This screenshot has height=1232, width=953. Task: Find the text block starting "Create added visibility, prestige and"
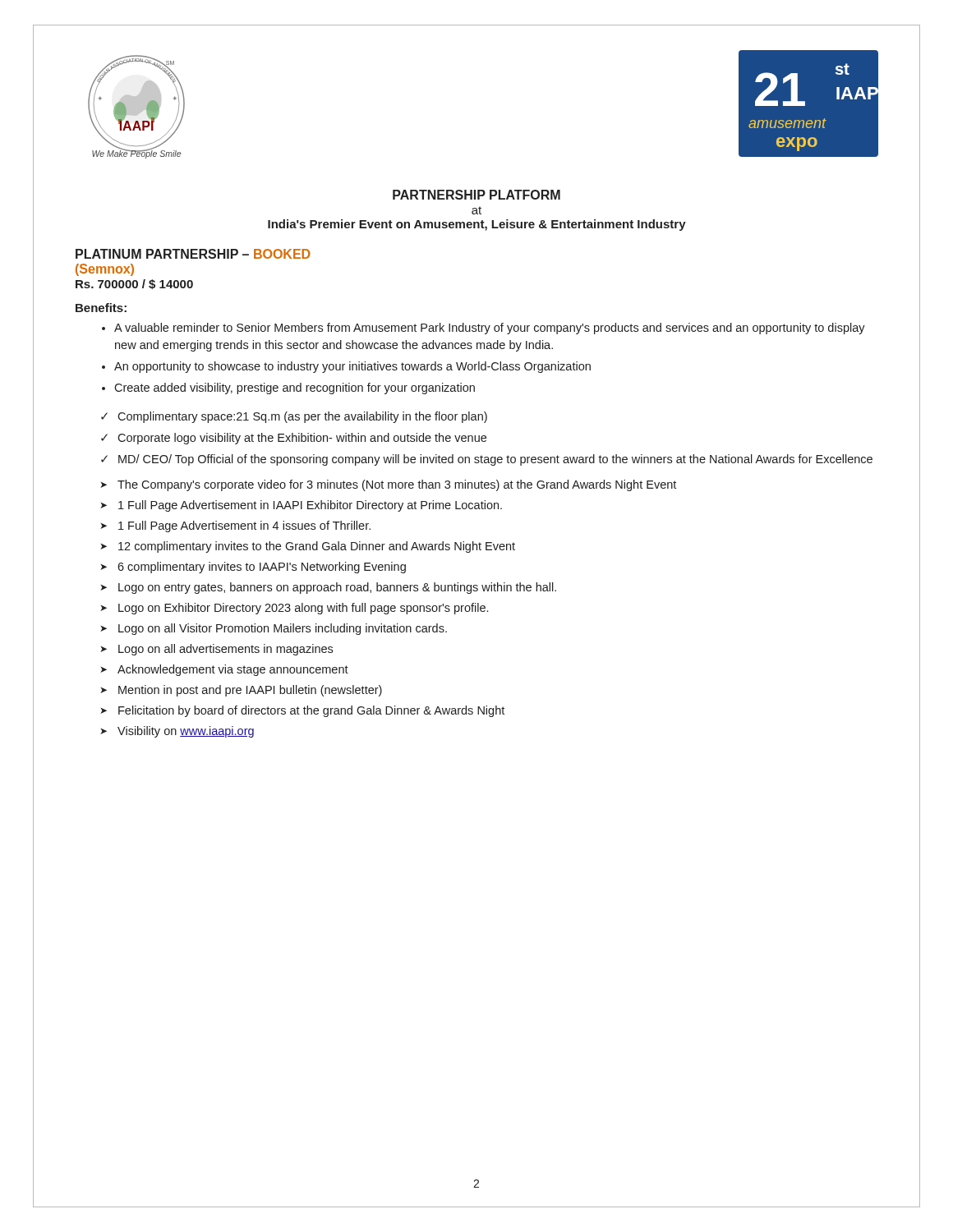click(x=295, y=388)
